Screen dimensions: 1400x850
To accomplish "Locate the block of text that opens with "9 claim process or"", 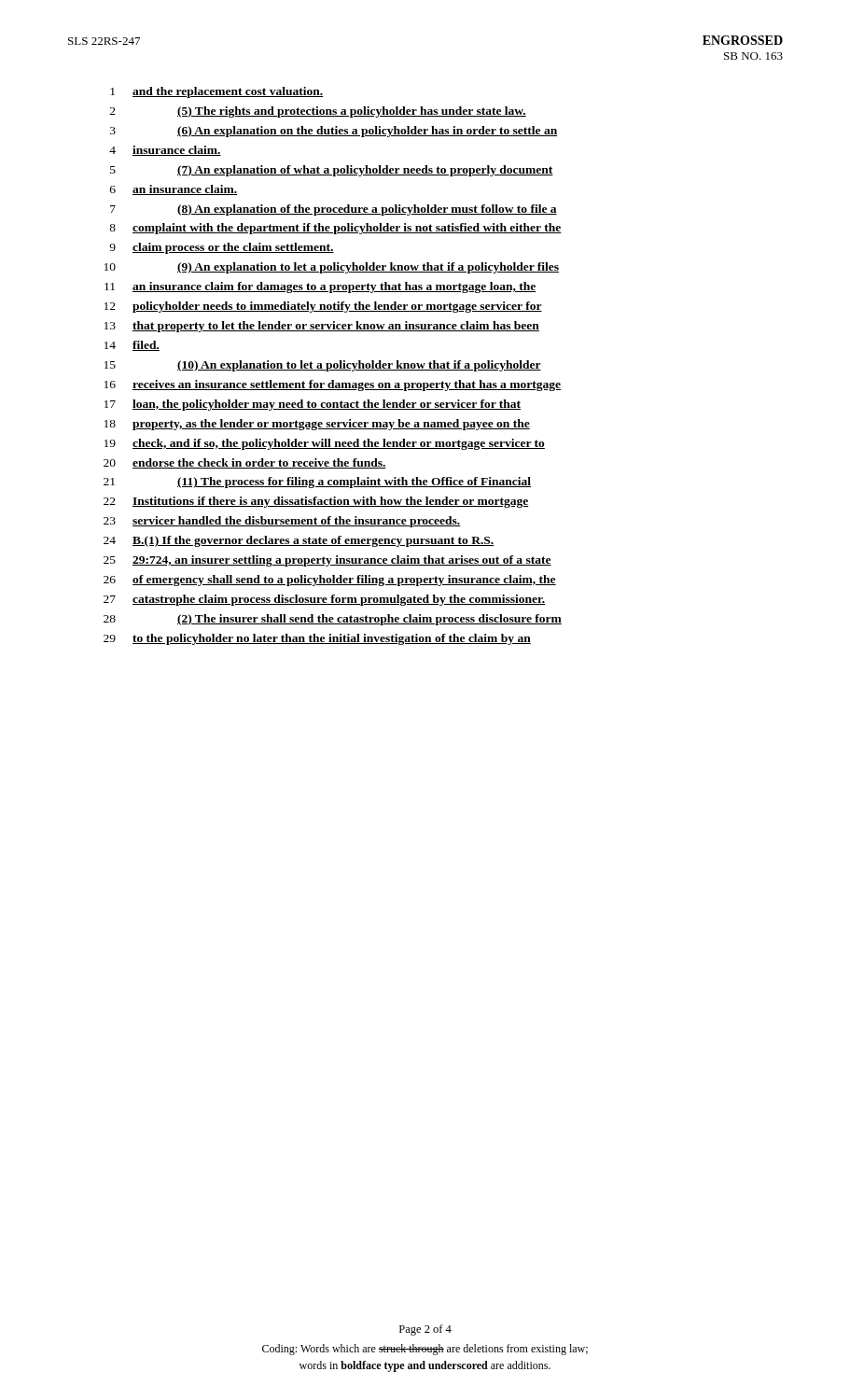I will pyautogui.click(x=222, y=248).
